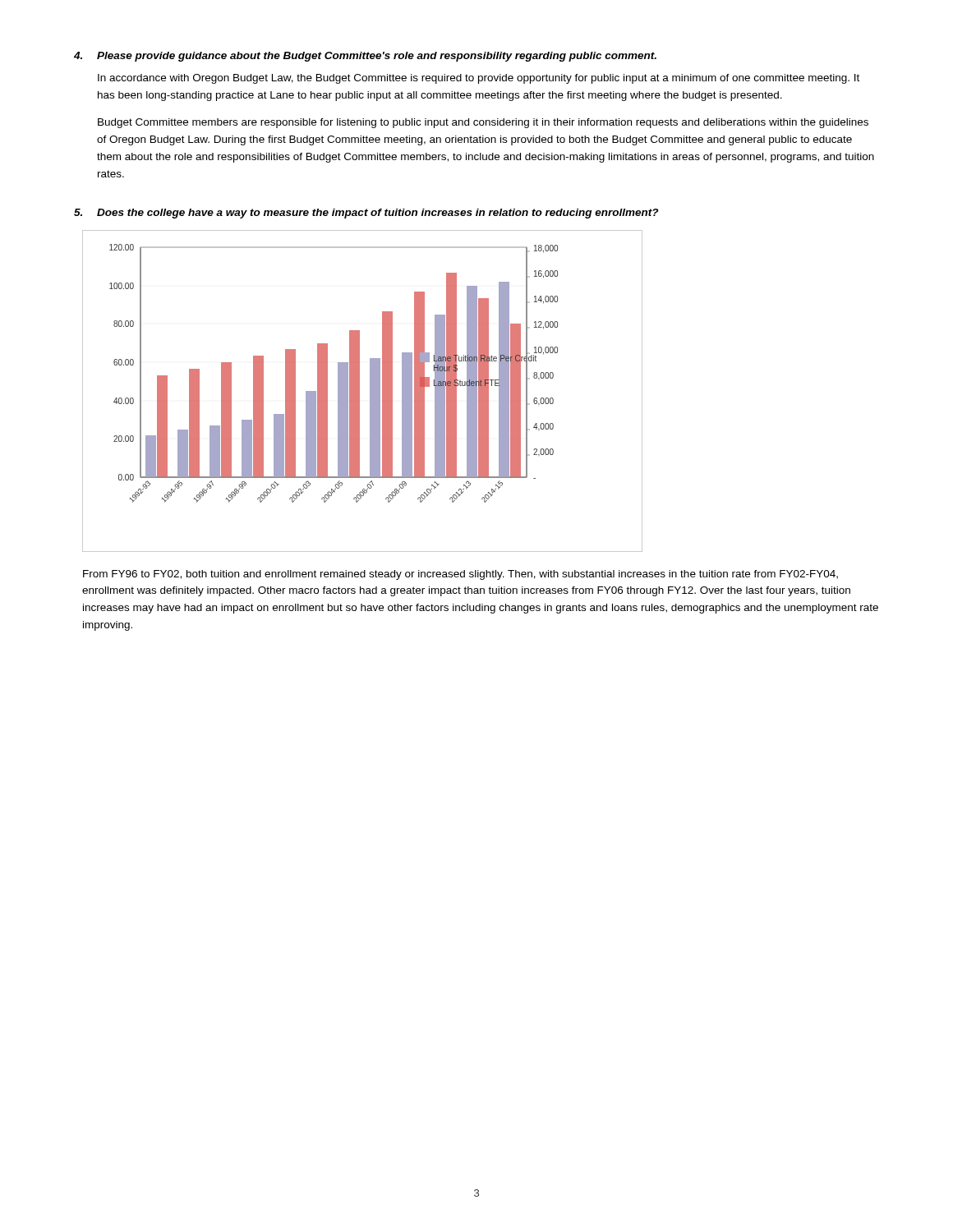Find the element starting "From FY96 to"
The height and width of the screenshot is (1232, 953).
tap(480, 599)
